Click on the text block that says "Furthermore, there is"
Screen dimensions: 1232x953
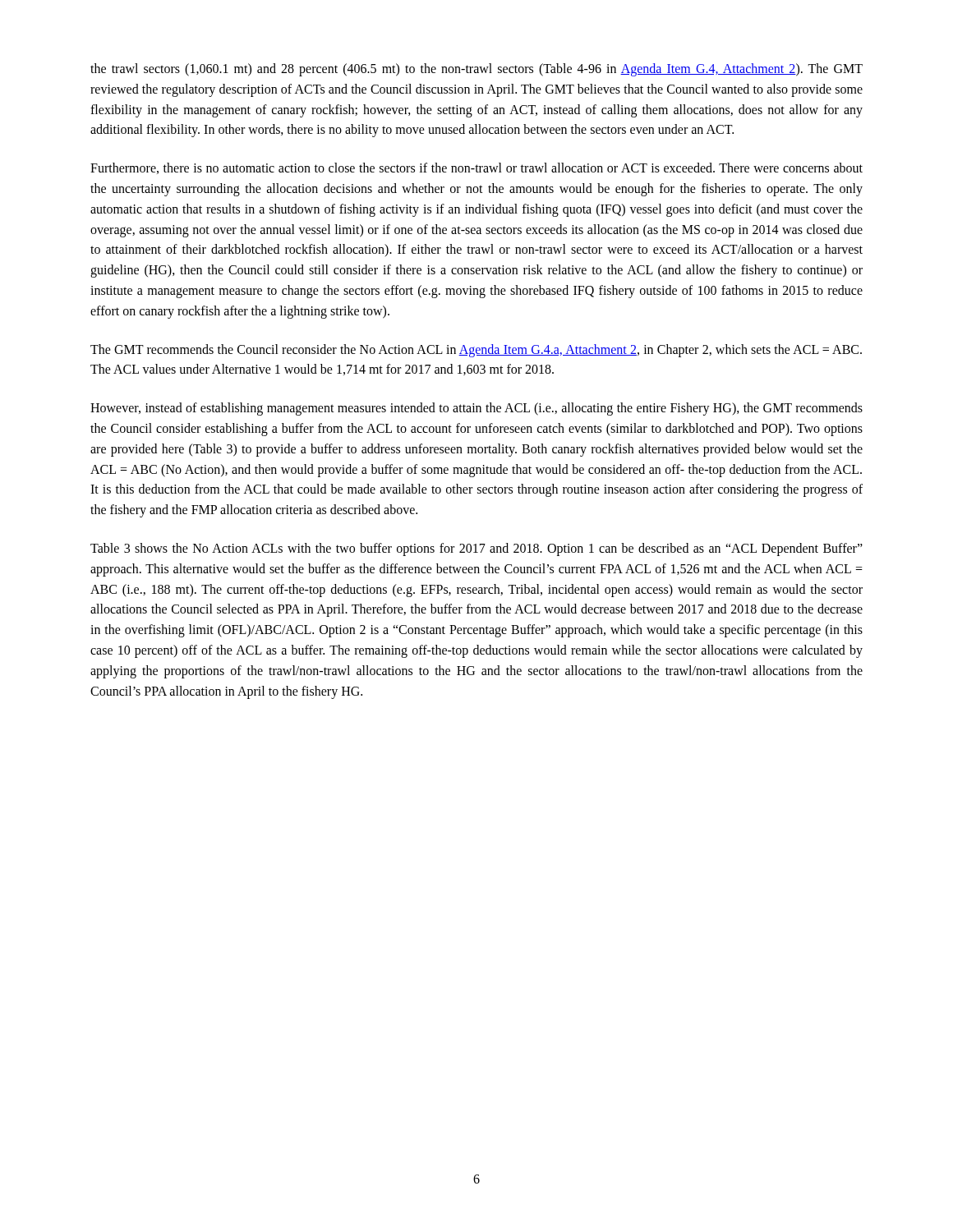click(476, 239)
